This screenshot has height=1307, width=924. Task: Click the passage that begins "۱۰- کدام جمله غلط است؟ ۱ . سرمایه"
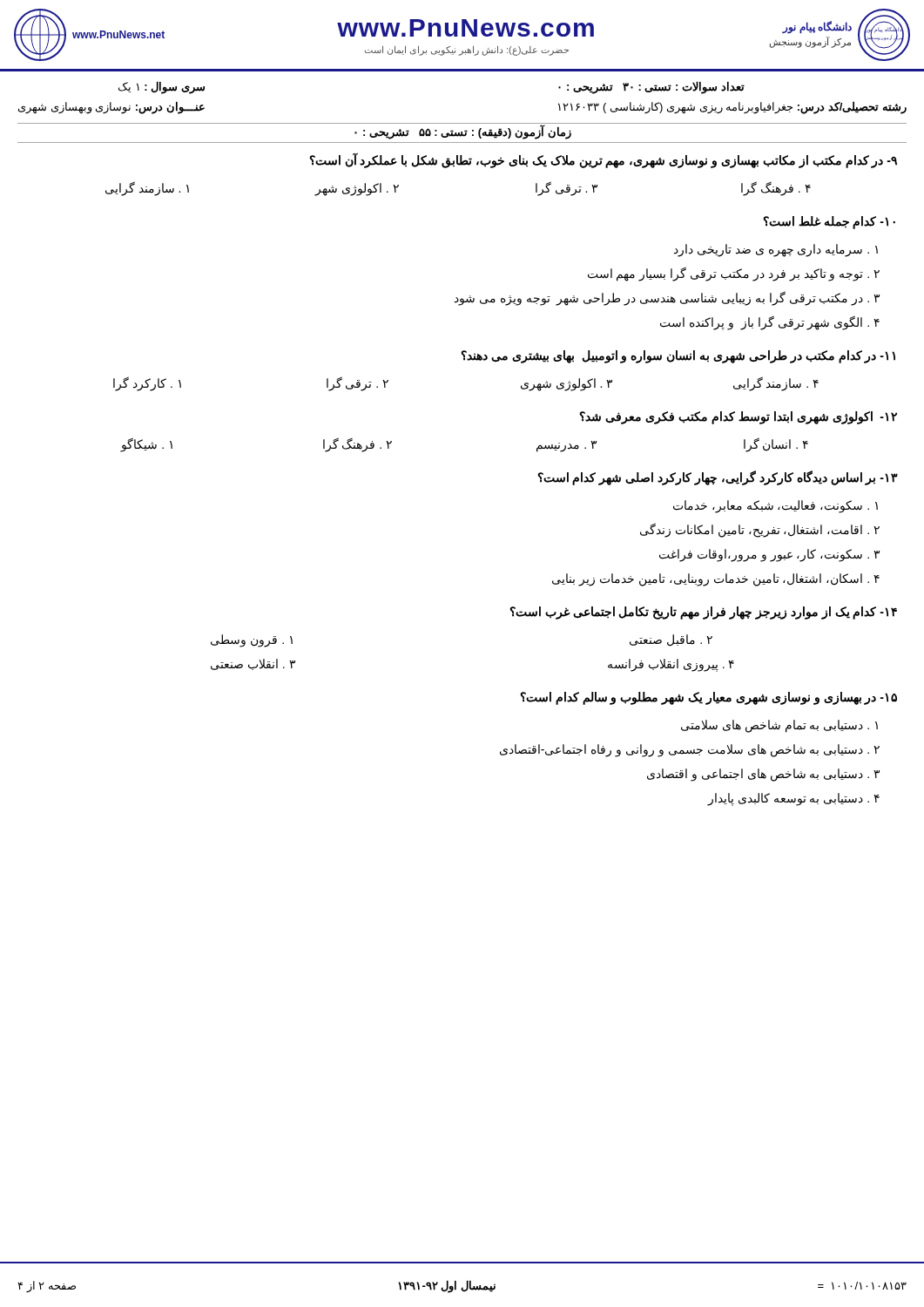point(829,223)
